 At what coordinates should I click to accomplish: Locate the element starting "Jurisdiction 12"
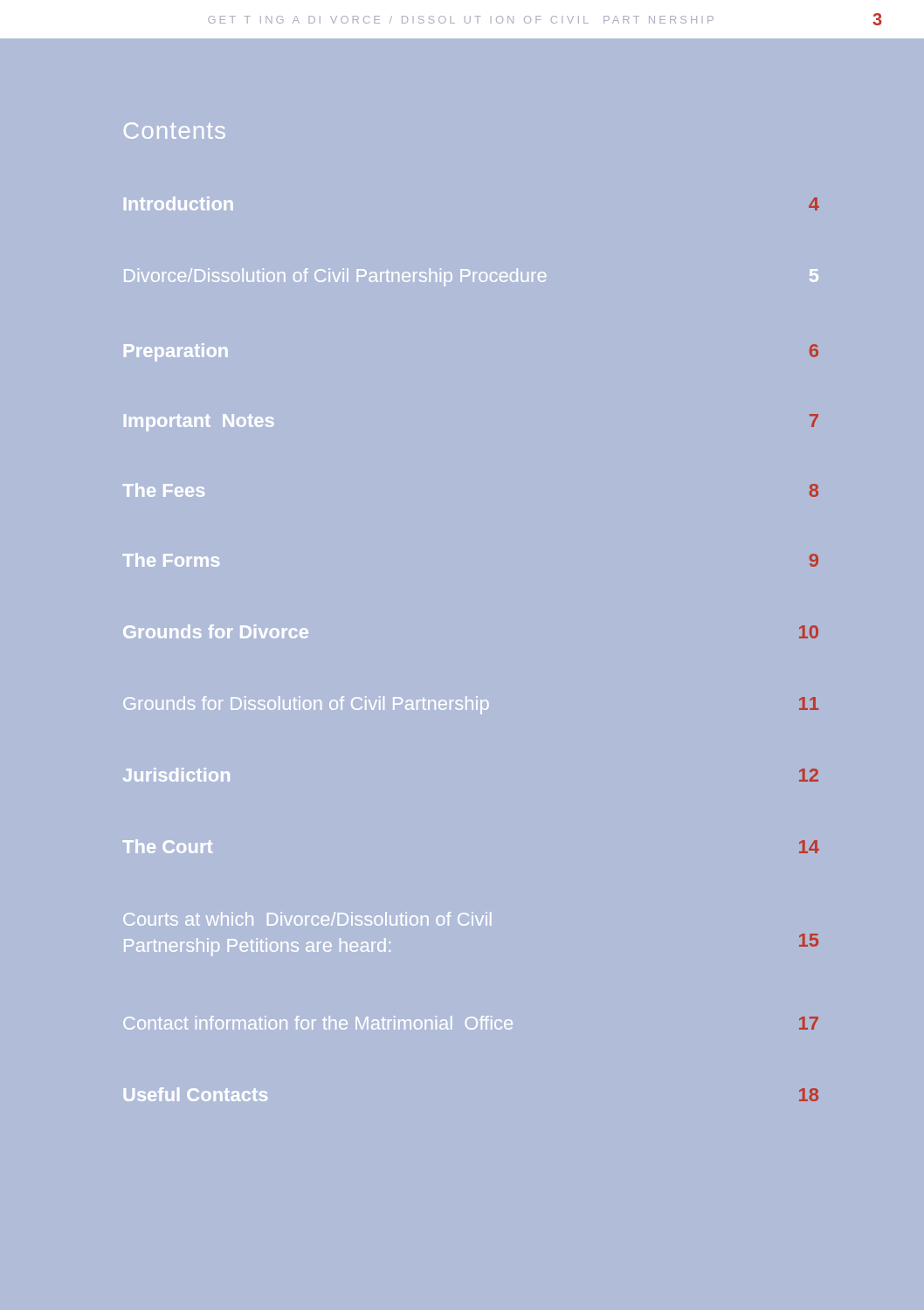[x=175, y=773]
